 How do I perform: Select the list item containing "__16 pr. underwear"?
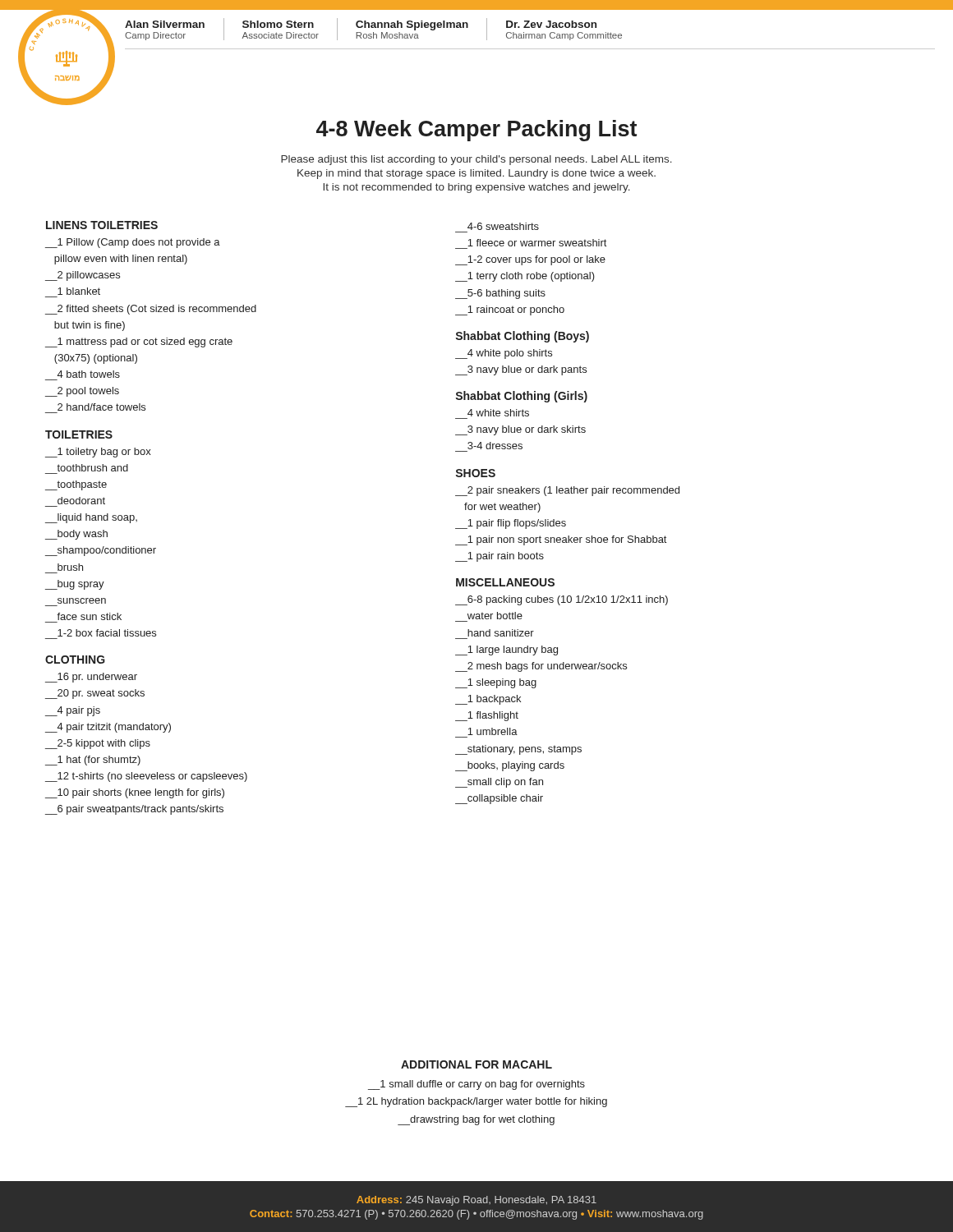[x=91, y=677]
